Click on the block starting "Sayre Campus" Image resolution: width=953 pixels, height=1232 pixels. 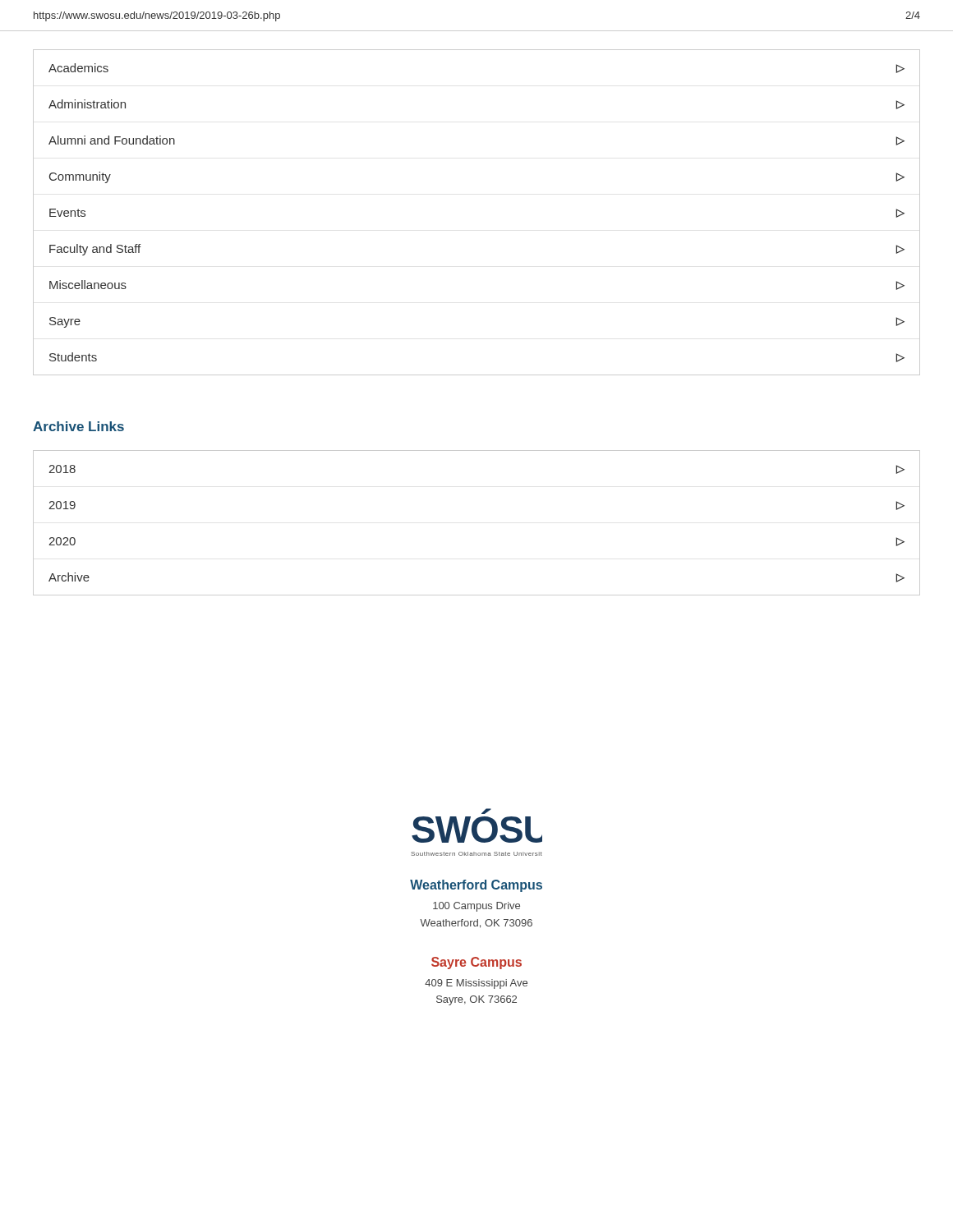[476, 962]
